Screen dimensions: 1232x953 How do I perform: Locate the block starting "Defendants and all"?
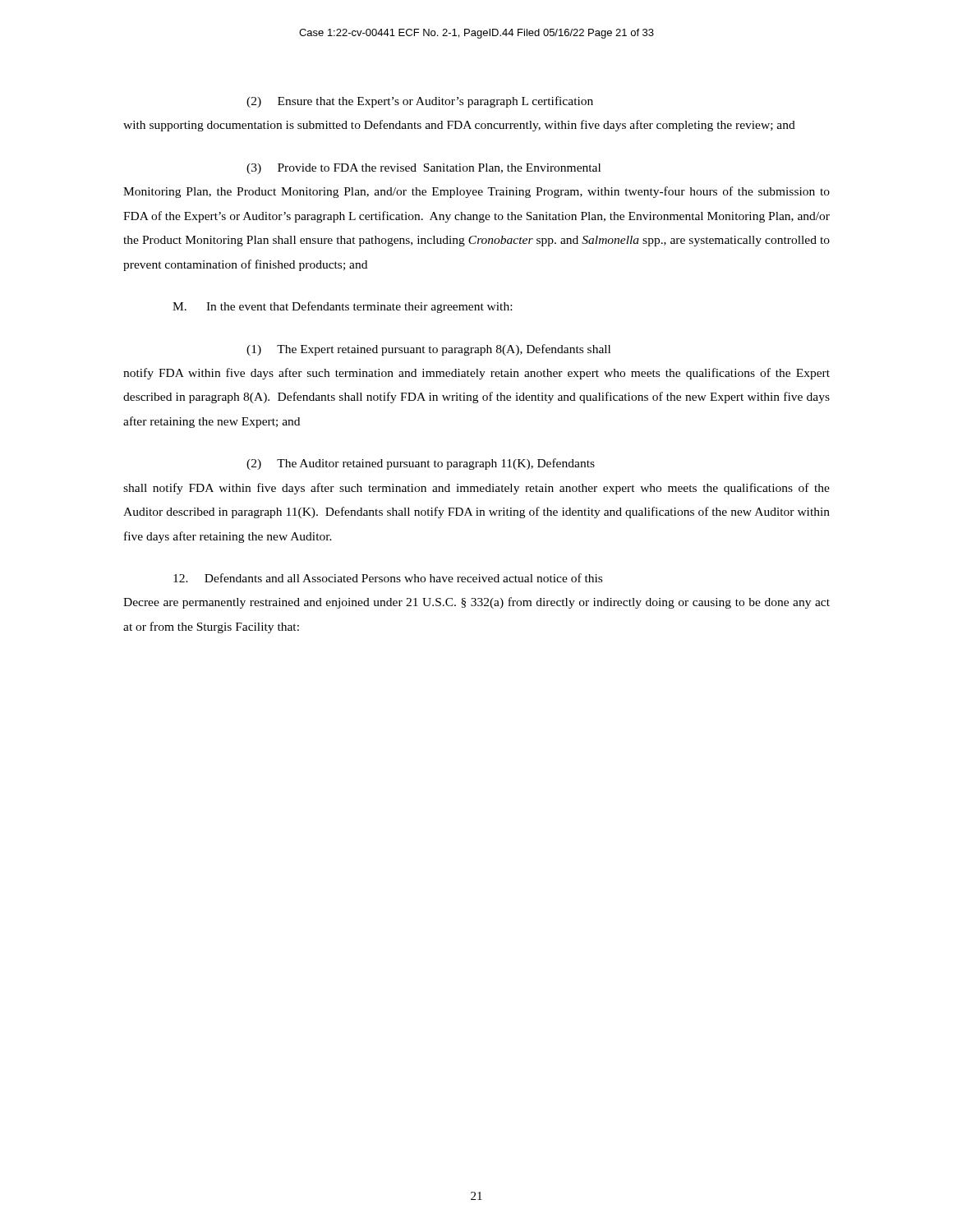(476, 599)
